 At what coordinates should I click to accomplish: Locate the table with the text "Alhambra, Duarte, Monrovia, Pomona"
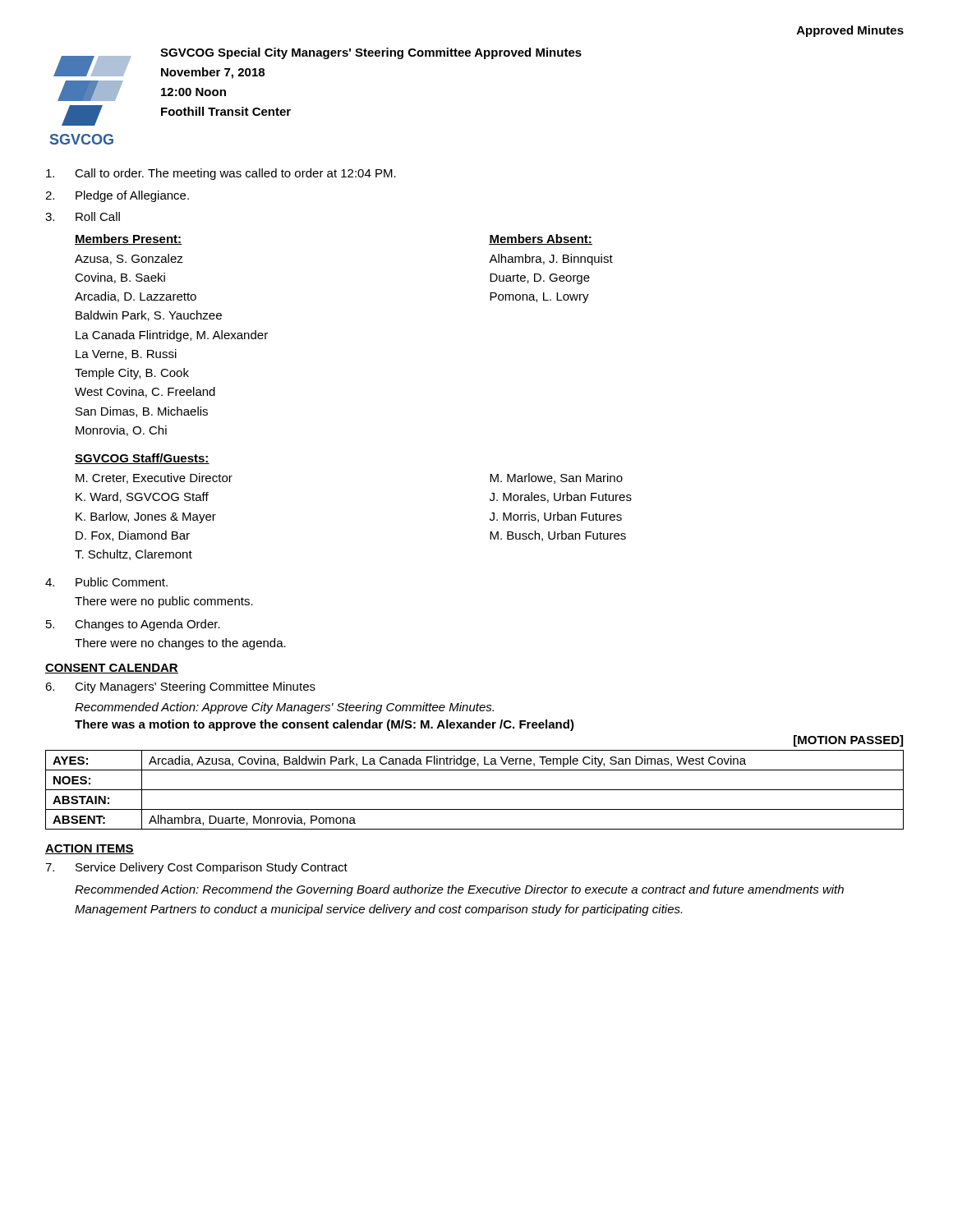474,790
